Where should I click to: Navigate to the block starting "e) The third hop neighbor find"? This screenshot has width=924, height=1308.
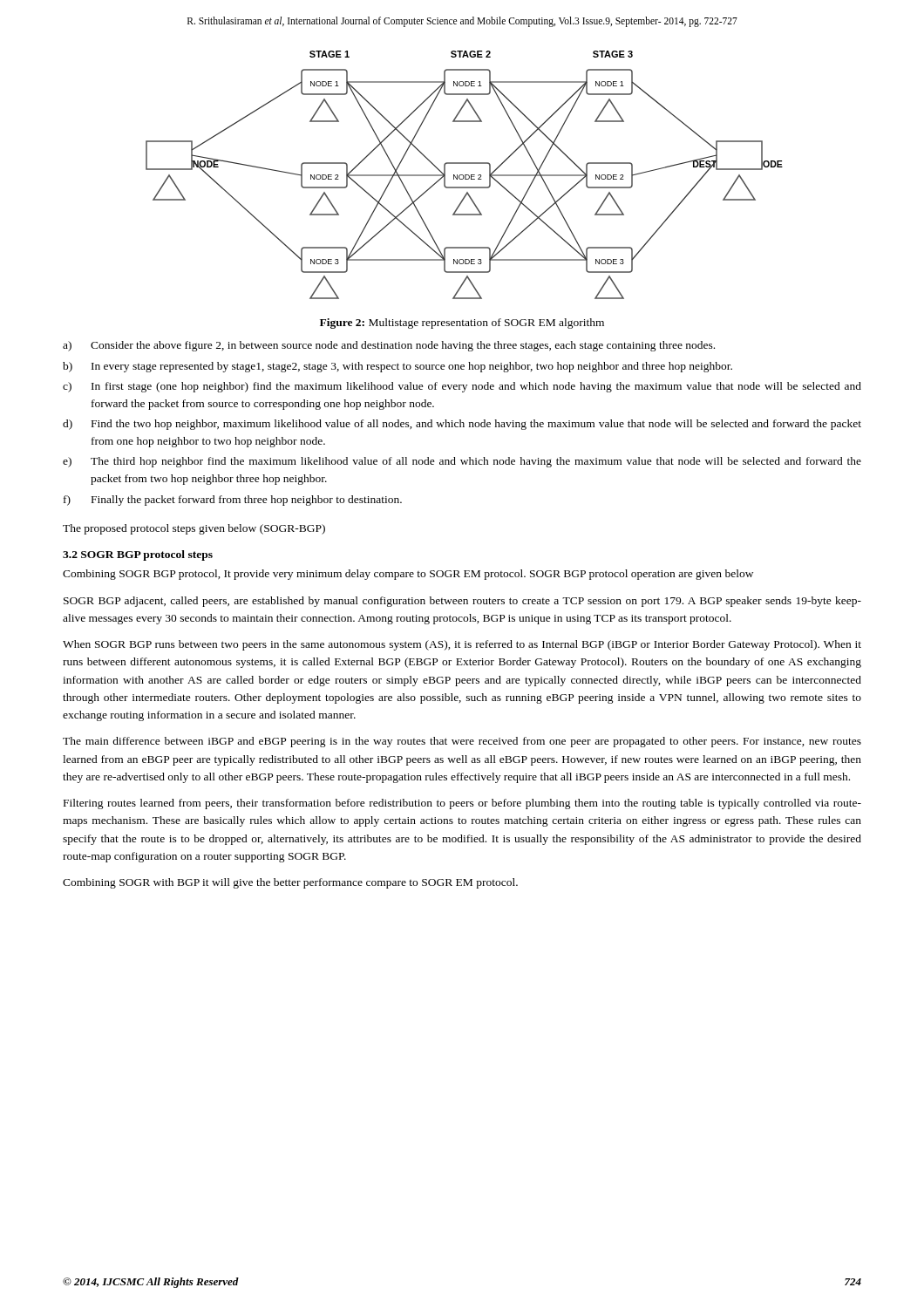click(462, 470)
